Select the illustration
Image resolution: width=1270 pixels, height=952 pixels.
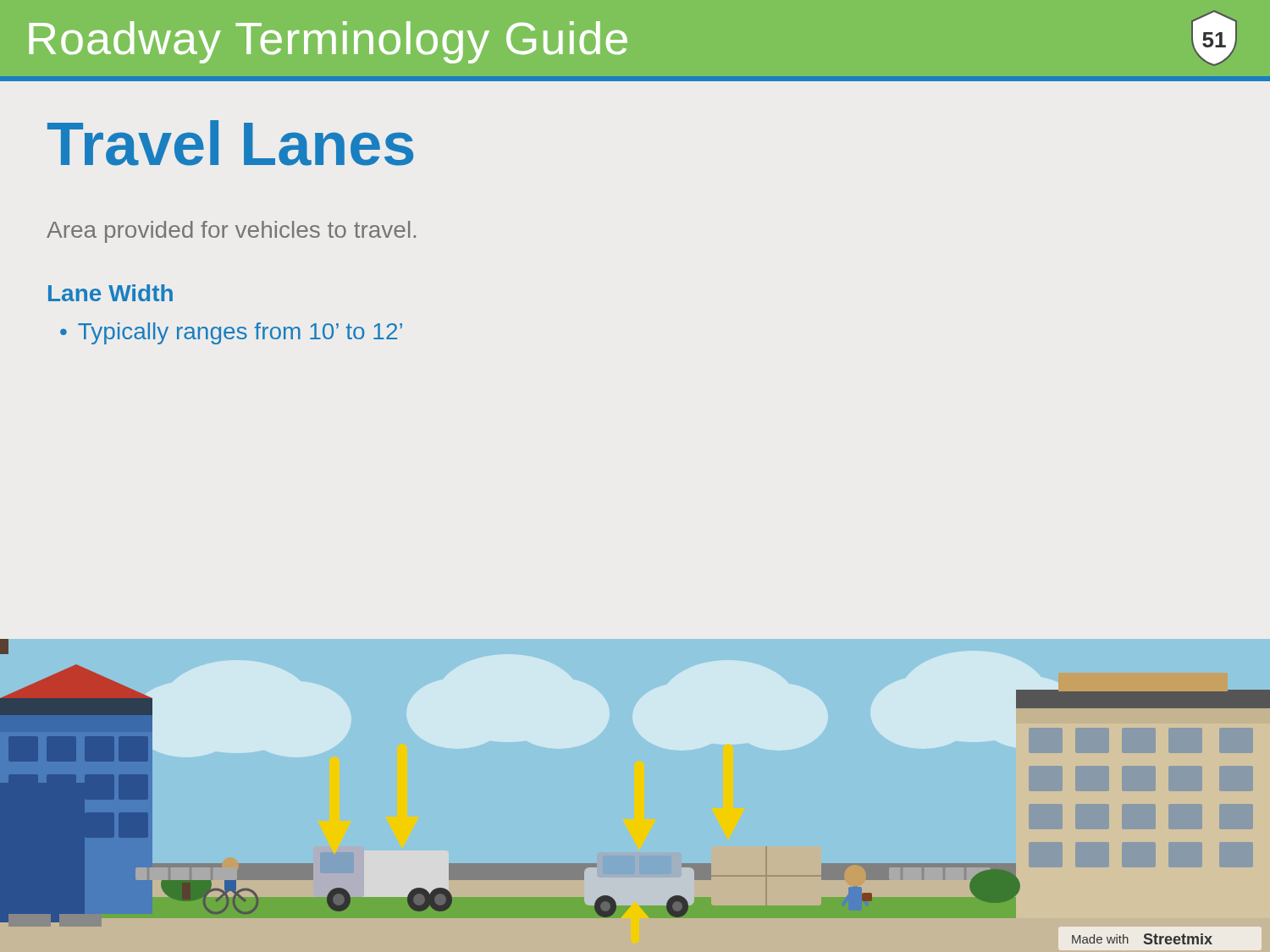pyautogui.click(x=635, y=795)
